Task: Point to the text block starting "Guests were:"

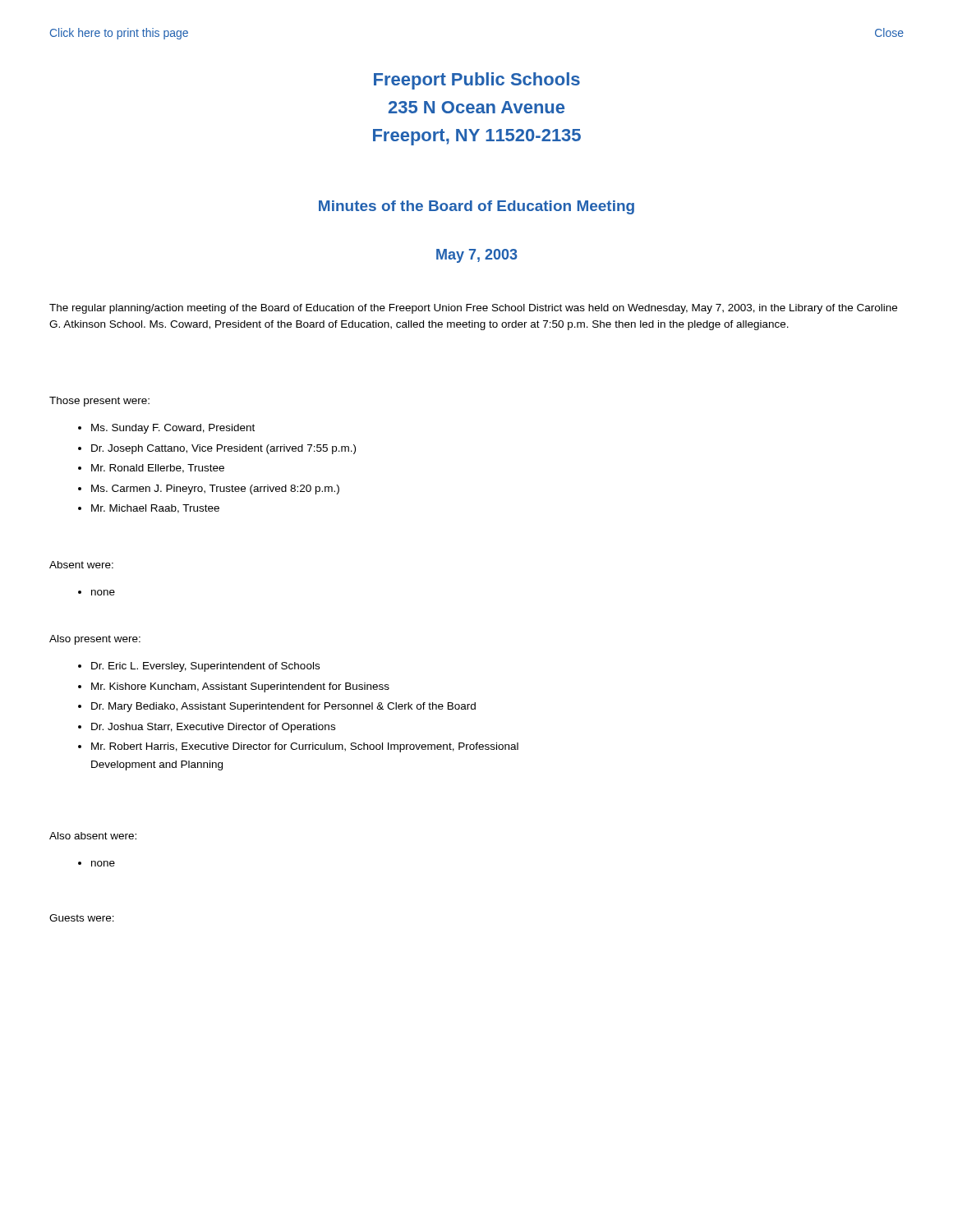Action: [x=82, y=918]
